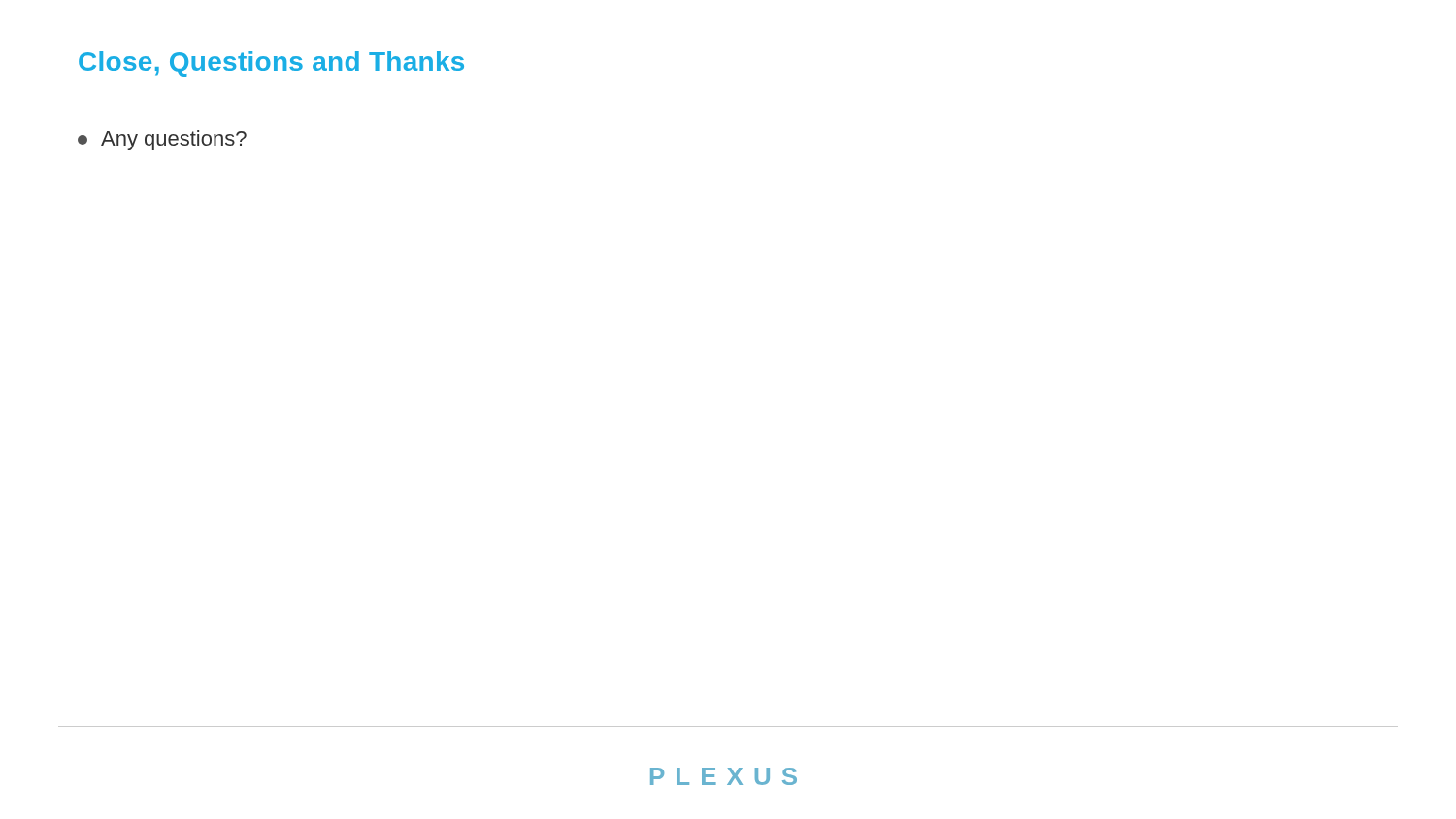Screen dimensions: 819x1456
Task: Point to the text starting "Any questions?"
Action: coord(162,139)
